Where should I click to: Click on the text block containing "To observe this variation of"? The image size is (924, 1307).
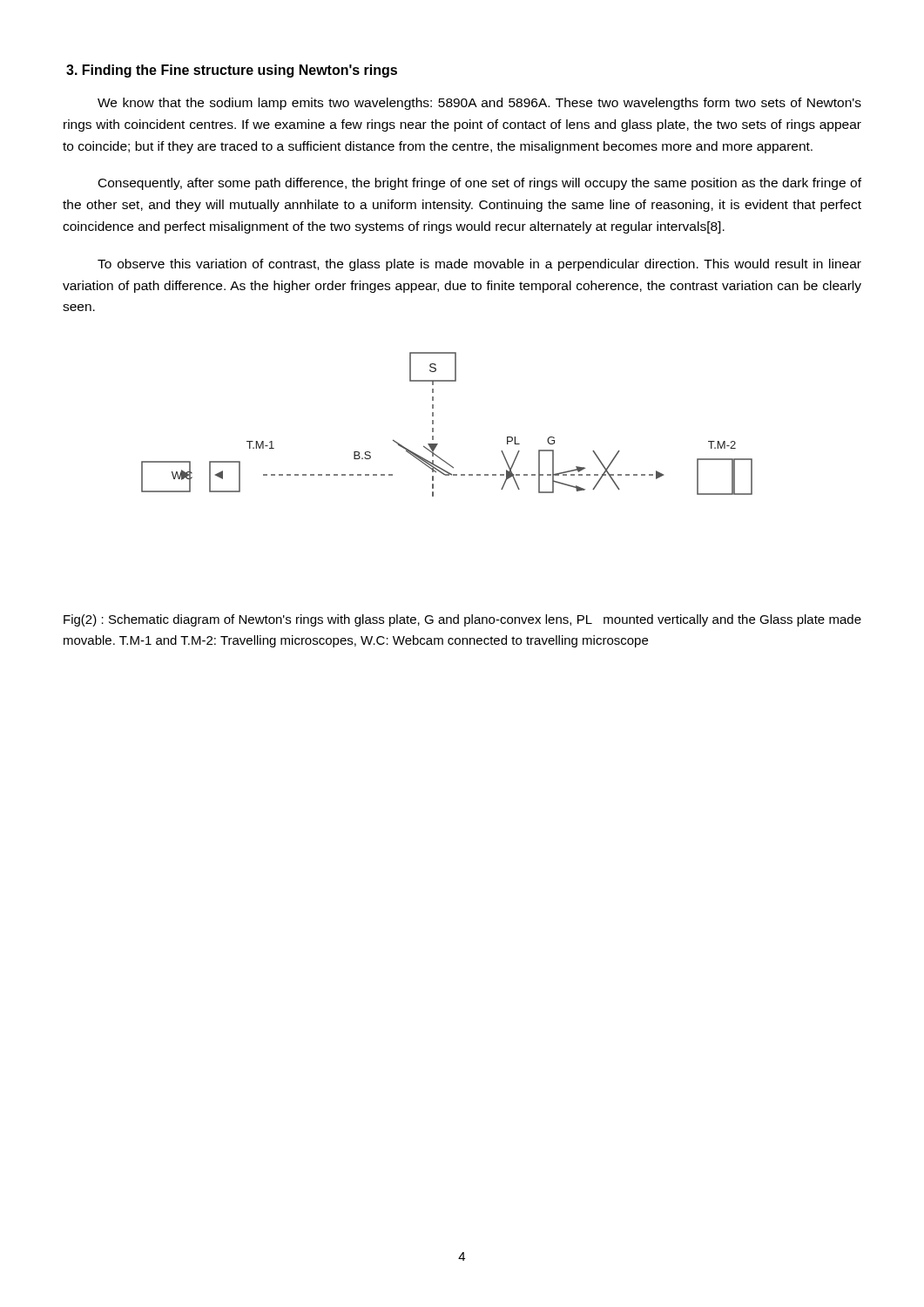click(462, 285)
